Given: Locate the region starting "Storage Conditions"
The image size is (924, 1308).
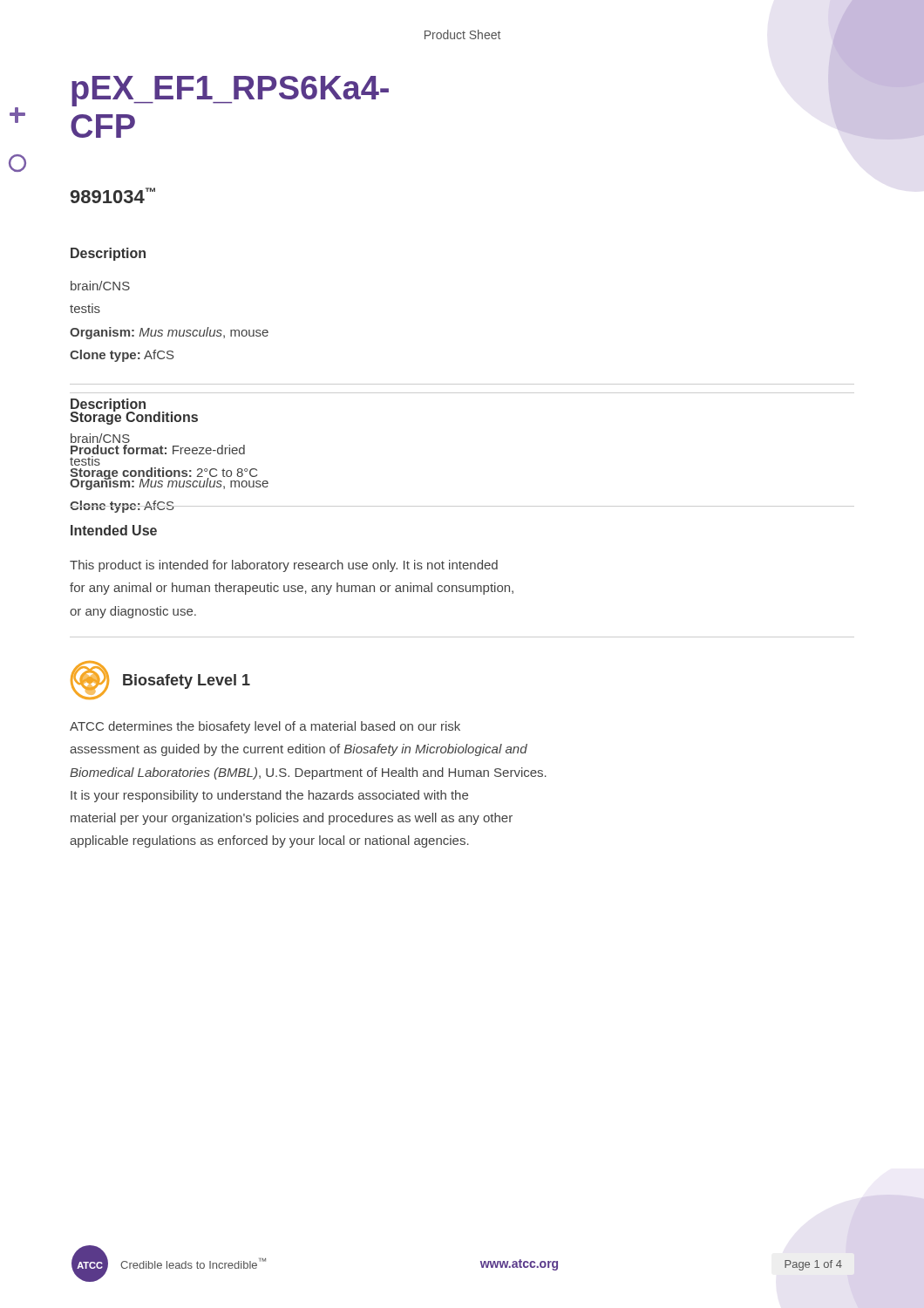Looking at the screenshot, I should [134, 417].
